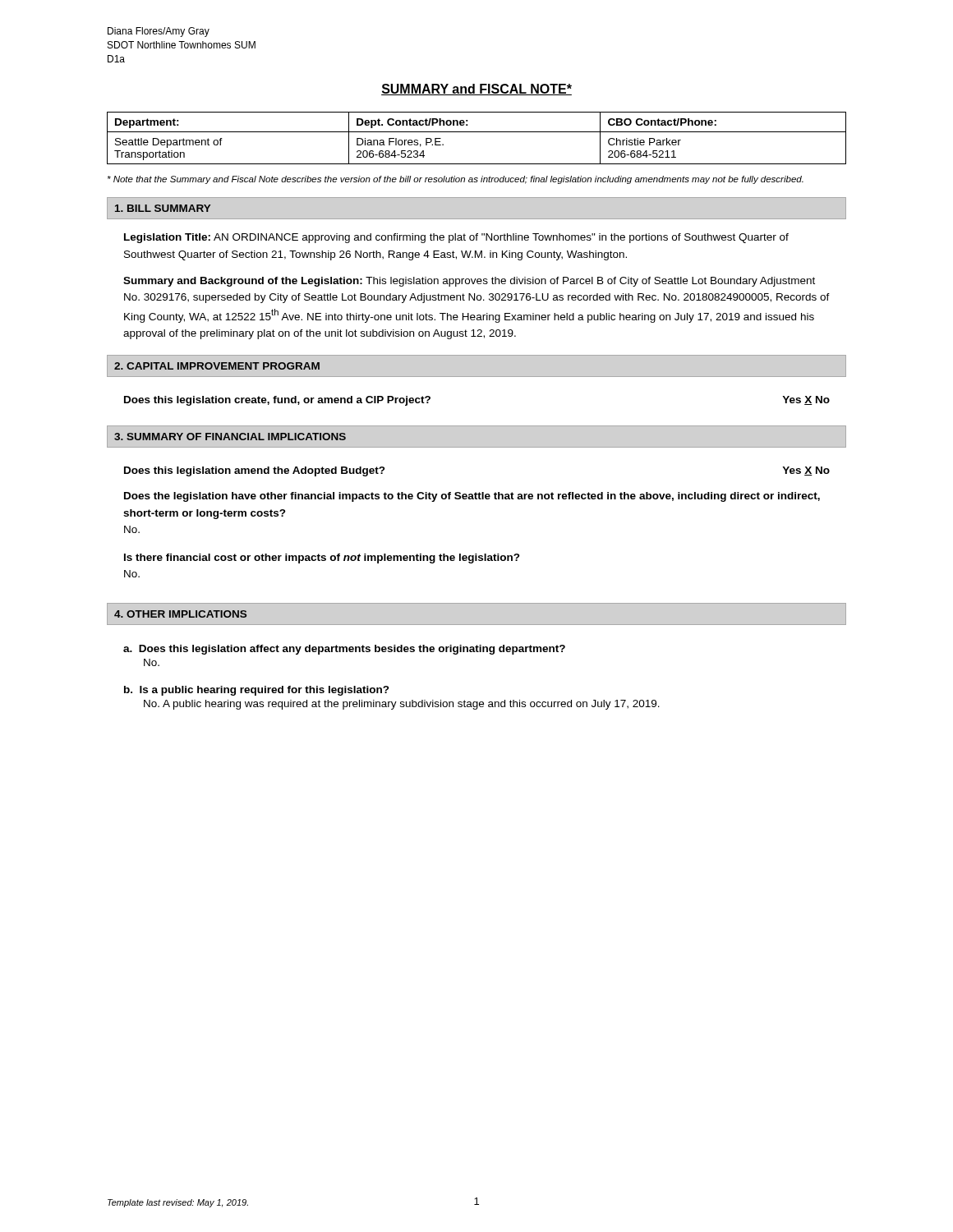Locate the block of text that opens with "b. Is a public hearing required for this"
The width and height of the screenshot is (953, 1232).
click(392, 697)
